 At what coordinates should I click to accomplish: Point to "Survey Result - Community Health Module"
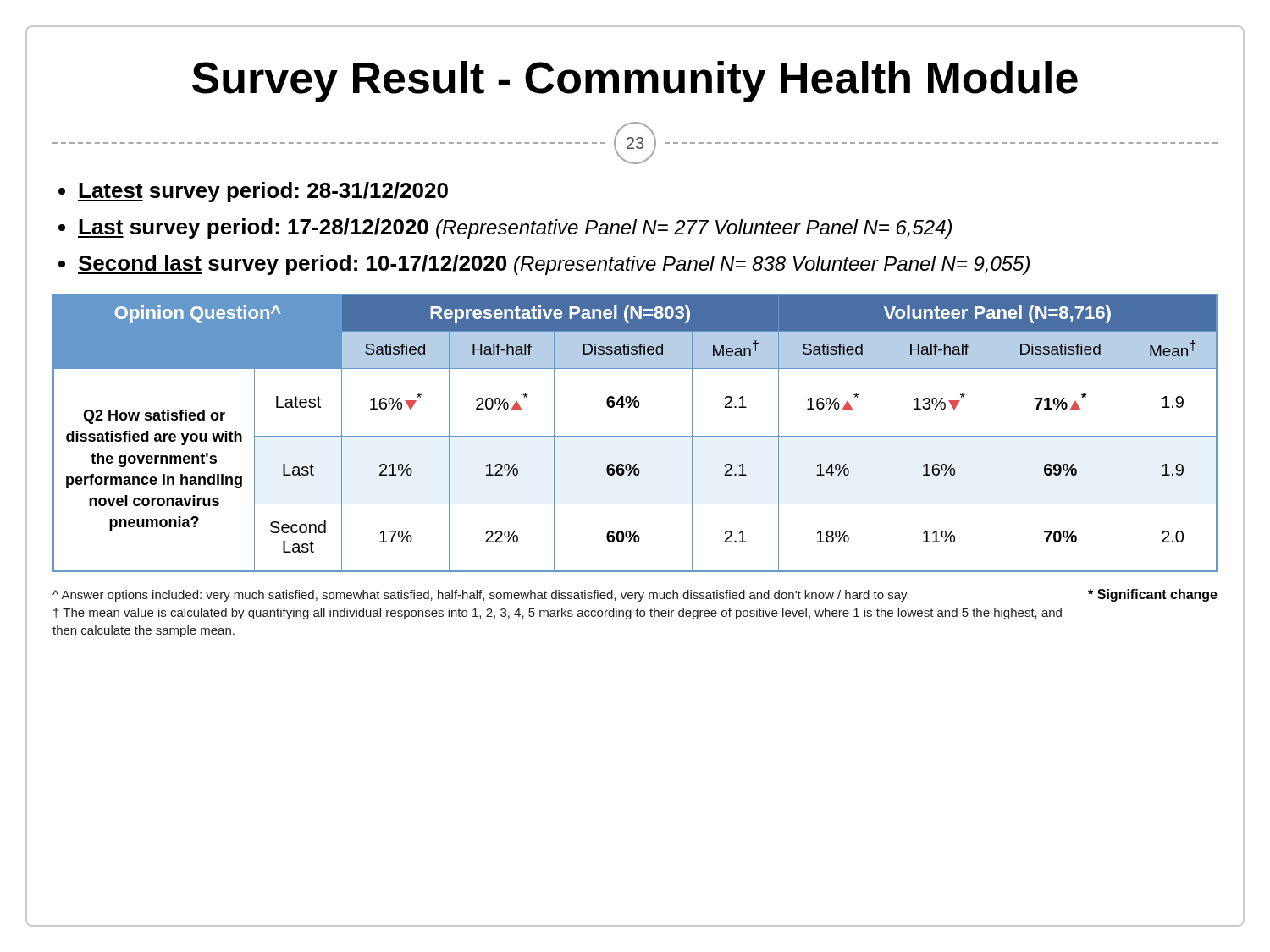635,80
